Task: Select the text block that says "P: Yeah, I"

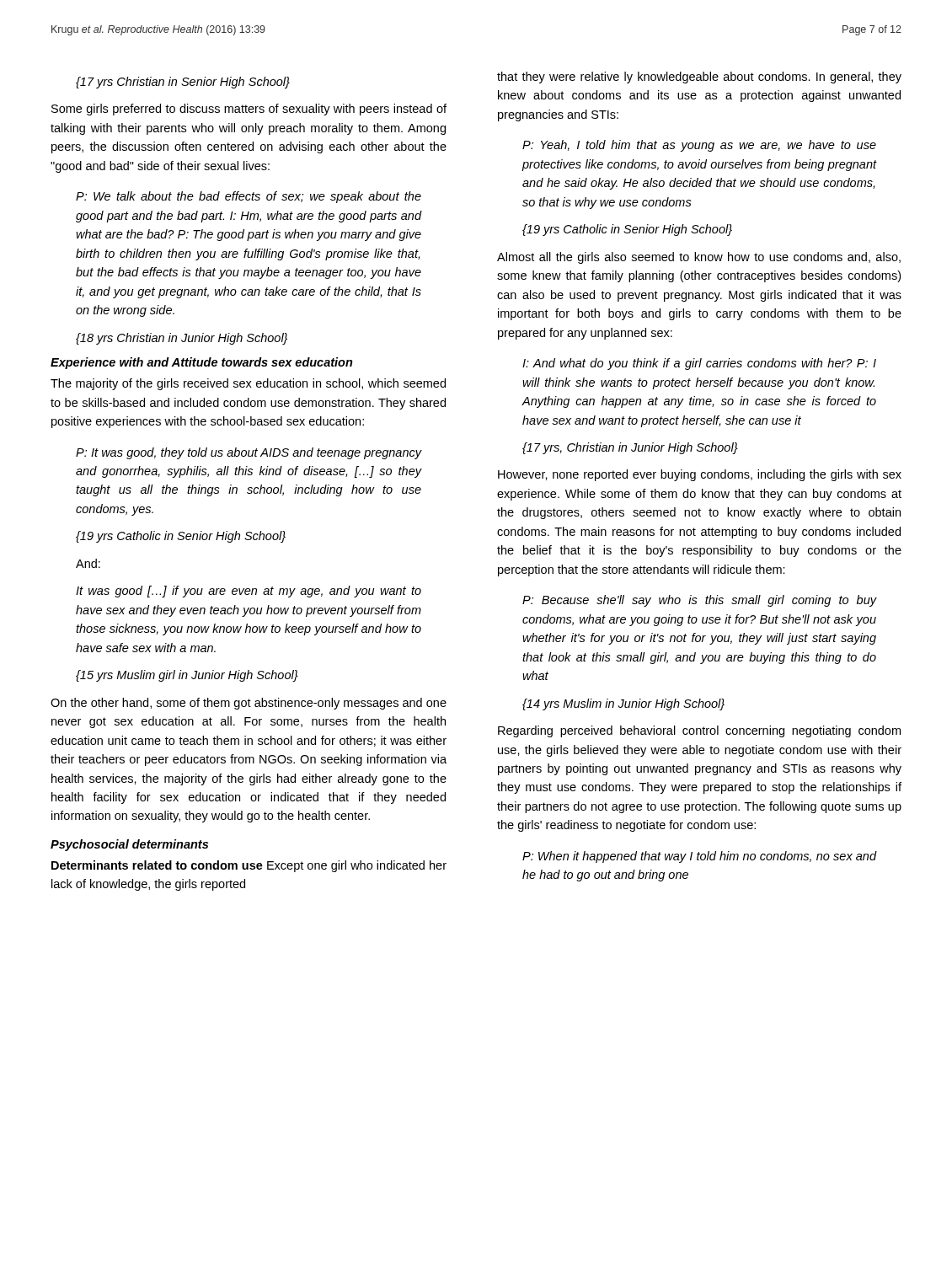Action: [699, 174]
